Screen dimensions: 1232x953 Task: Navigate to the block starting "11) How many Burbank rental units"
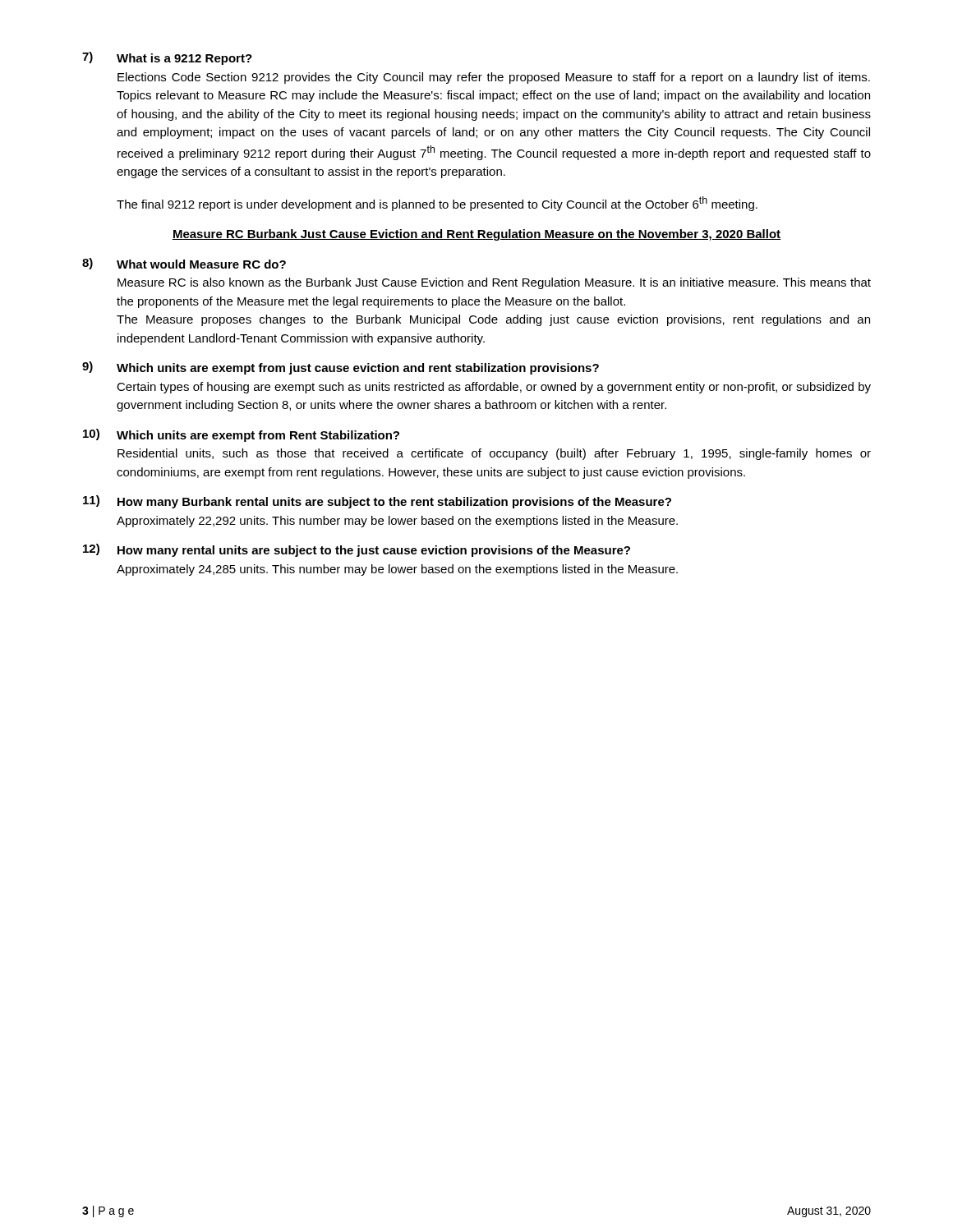pos(476,511)
